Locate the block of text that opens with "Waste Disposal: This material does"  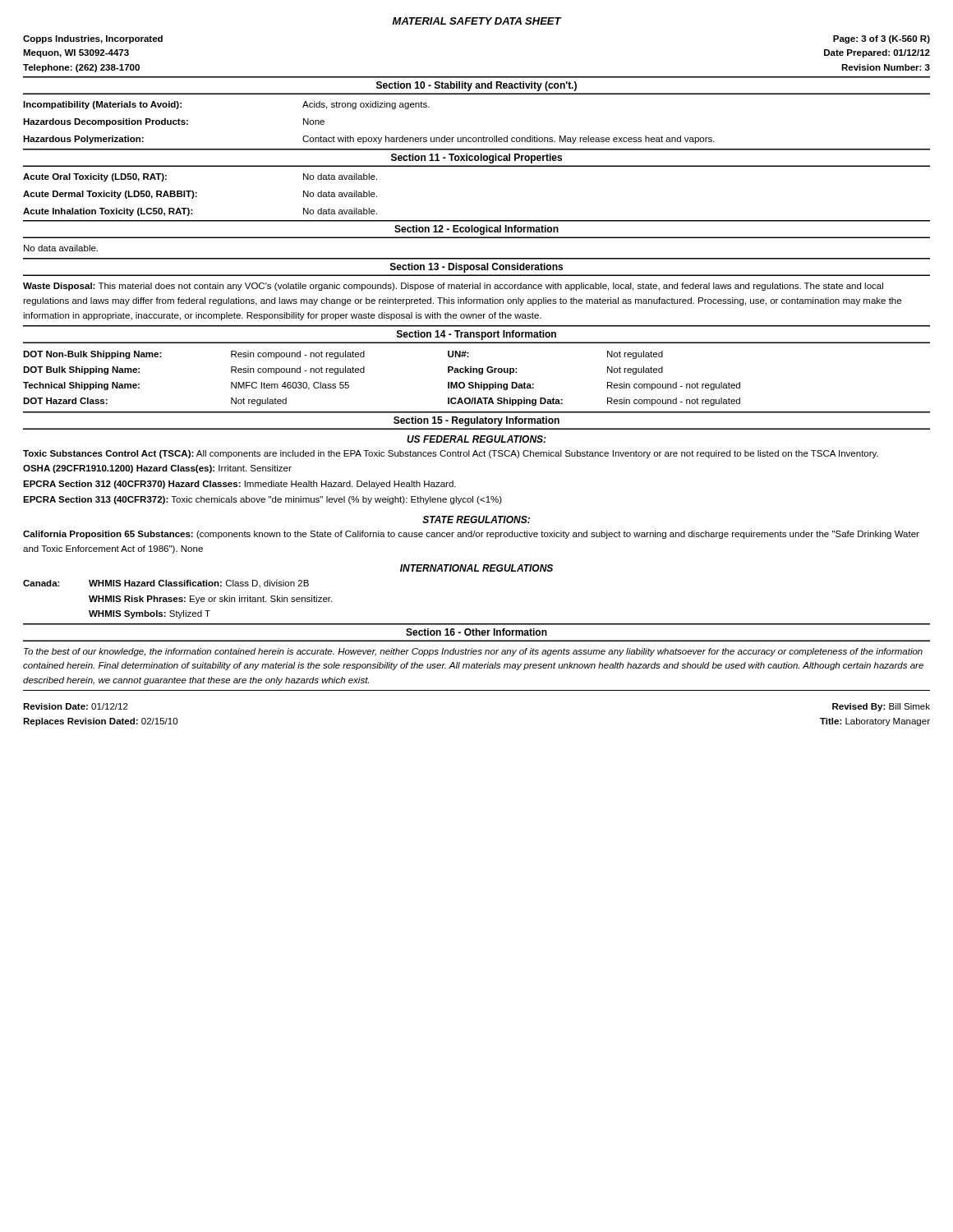pyautogui.click(x=462, y=300)
